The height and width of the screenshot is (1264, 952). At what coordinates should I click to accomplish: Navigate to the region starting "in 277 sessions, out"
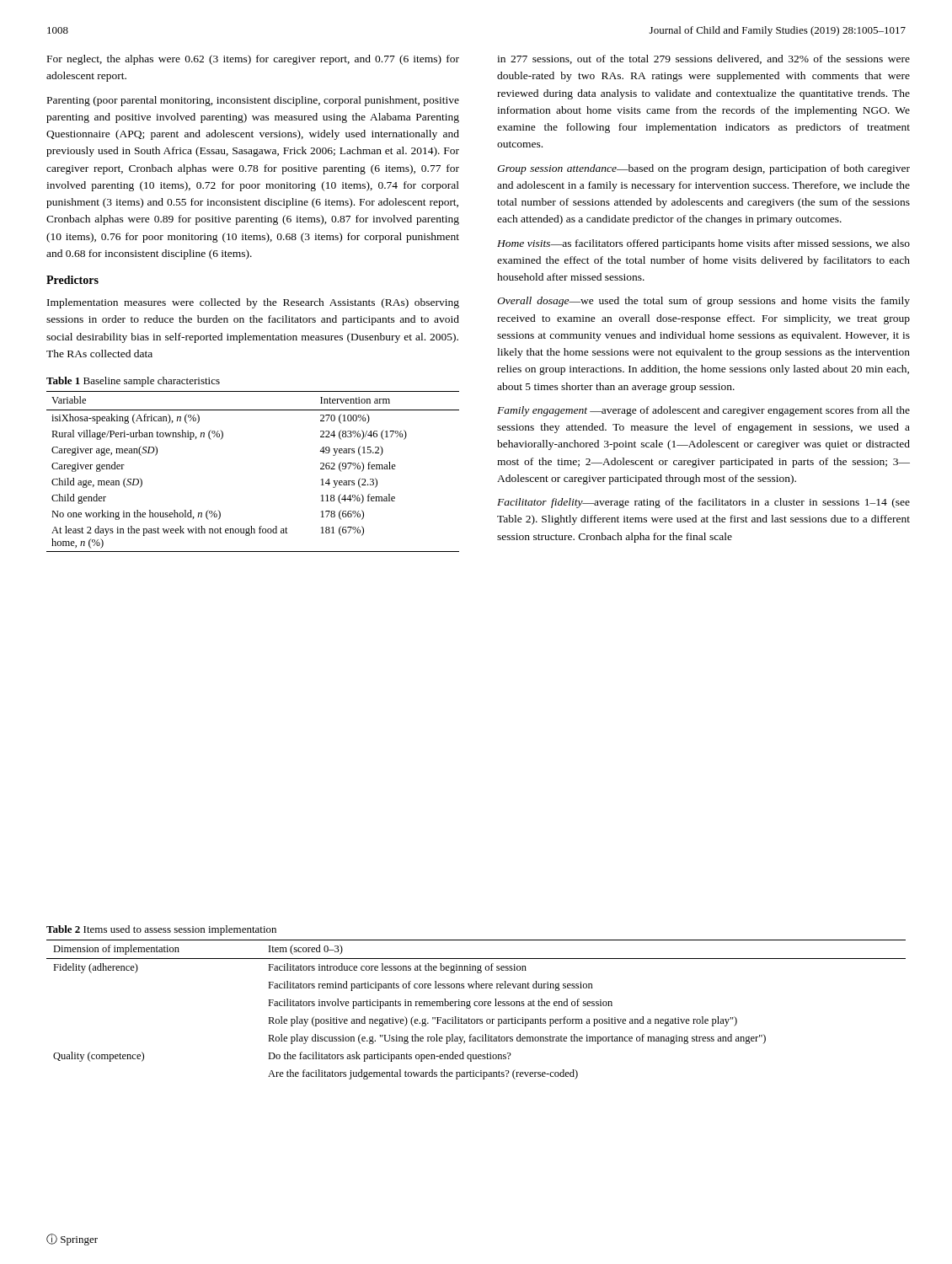point(703,298)
